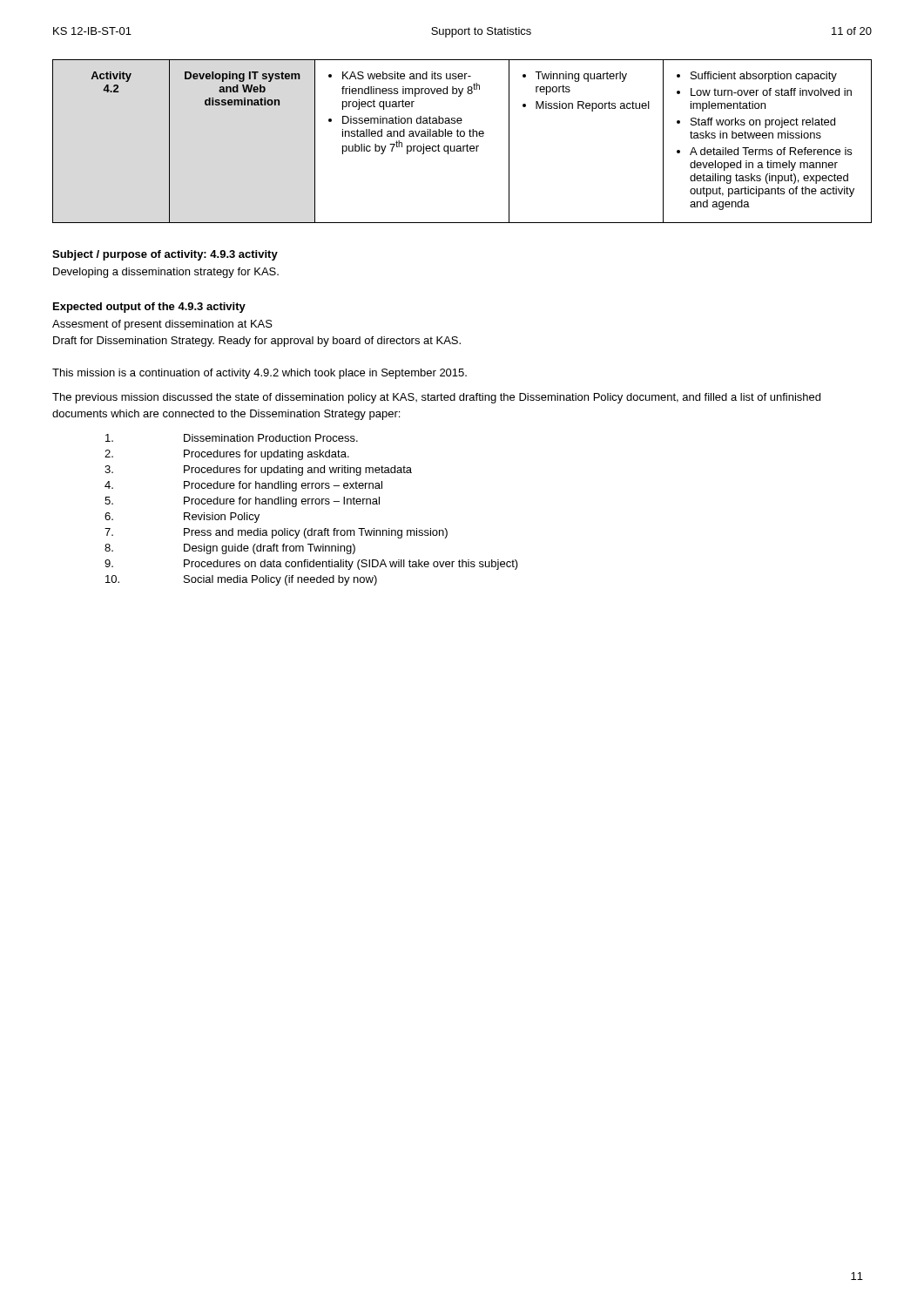The image size is (924, 1307).
Task: Click on the element starting "7. Press and media"
Action: (285, 533)
